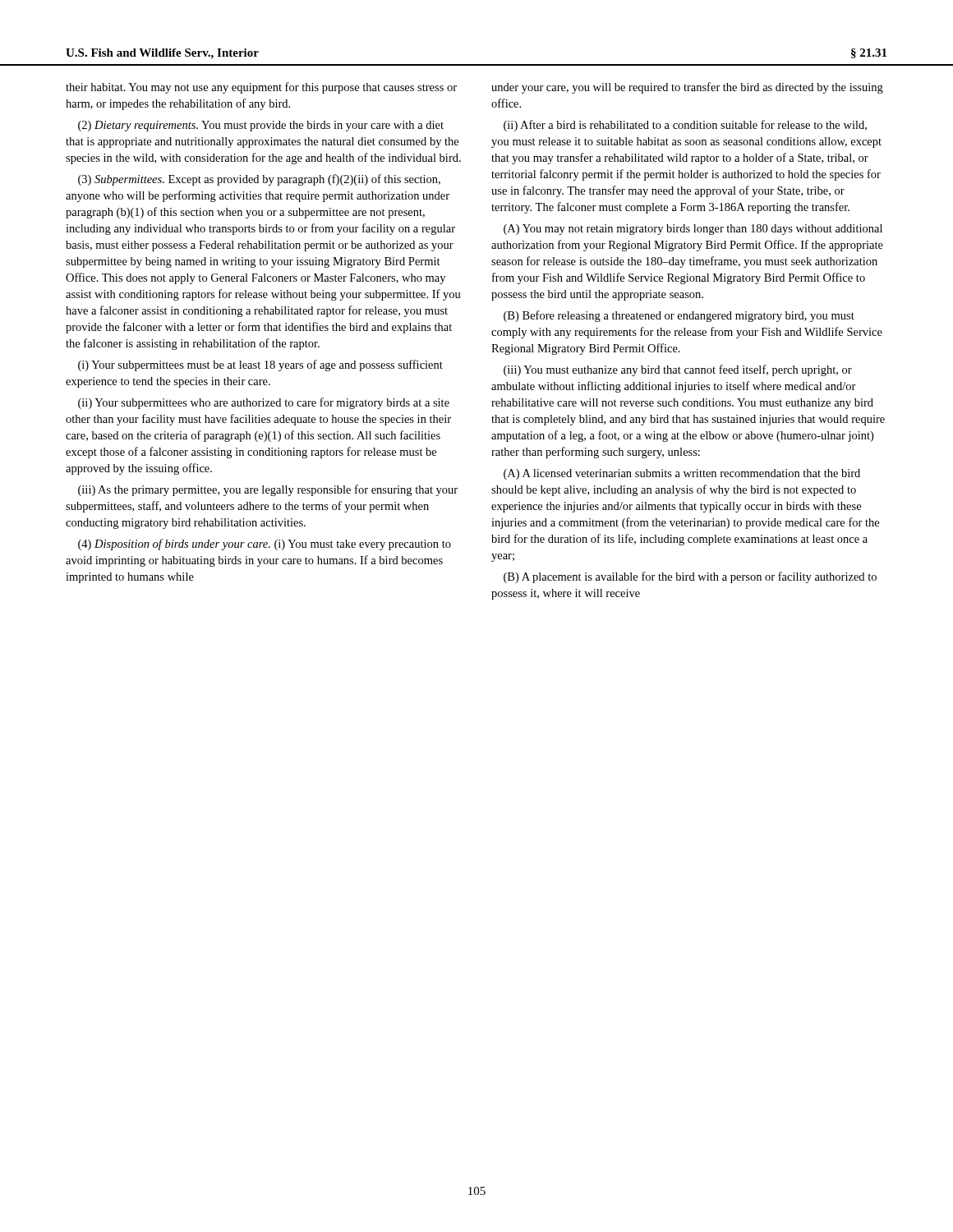Viewport: 953px width, 1232px height.
Task: Select the text block containing "(ii) After a bird is"
Action: point(689,166)
